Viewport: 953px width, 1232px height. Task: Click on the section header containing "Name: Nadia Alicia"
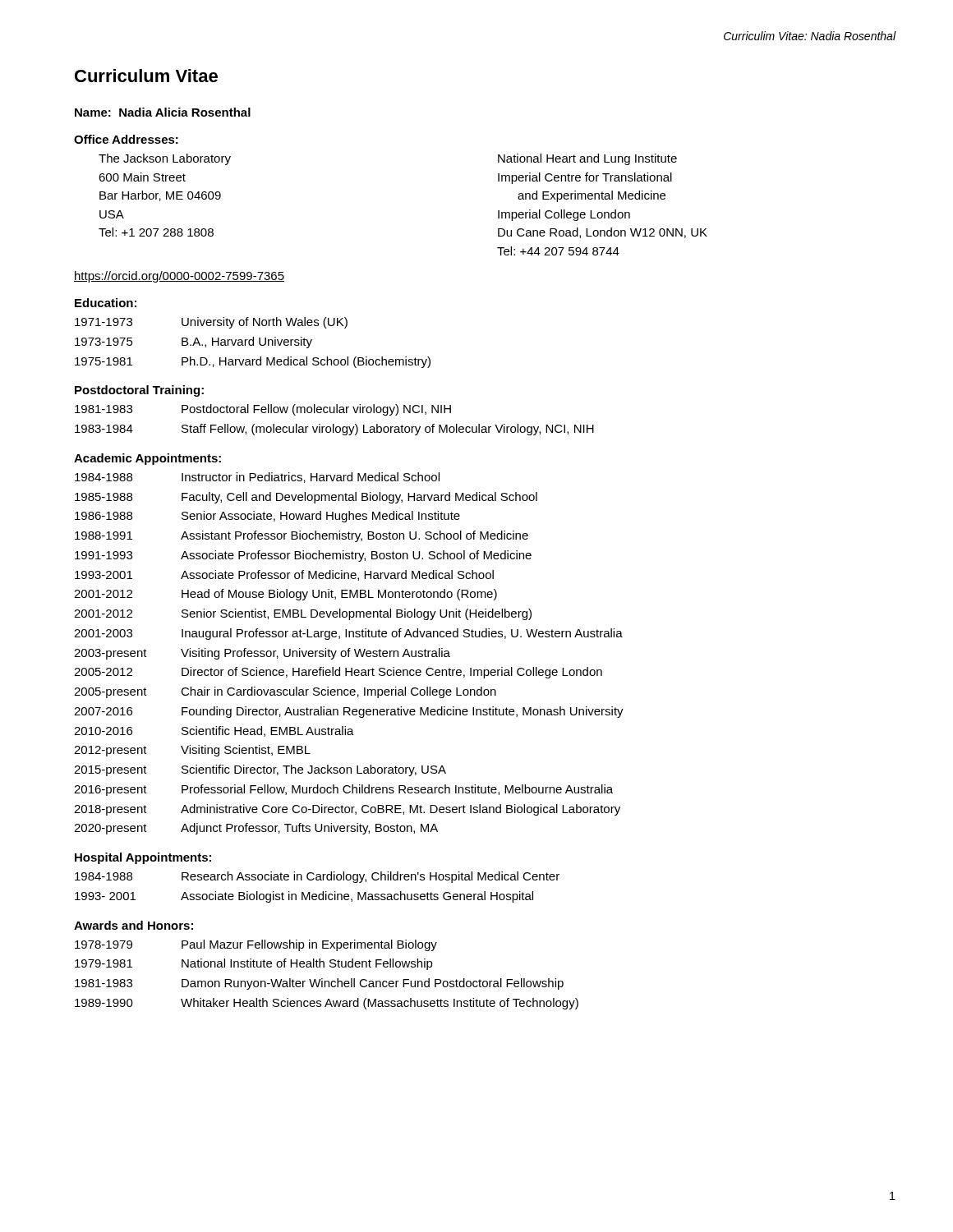tap(162, 112)
